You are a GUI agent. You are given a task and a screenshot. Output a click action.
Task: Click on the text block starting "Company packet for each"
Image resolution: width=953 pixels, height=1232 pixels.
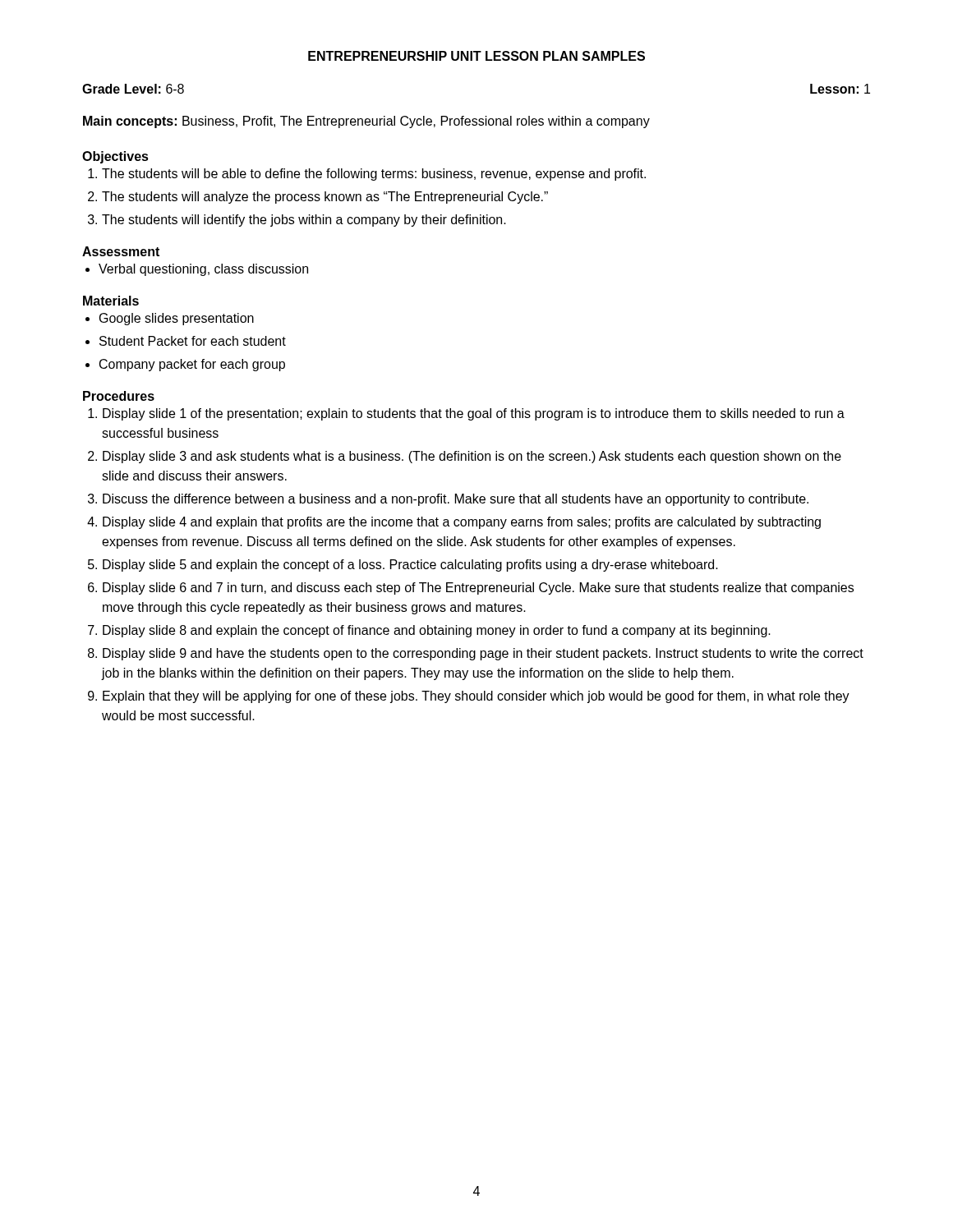point(192,364)
